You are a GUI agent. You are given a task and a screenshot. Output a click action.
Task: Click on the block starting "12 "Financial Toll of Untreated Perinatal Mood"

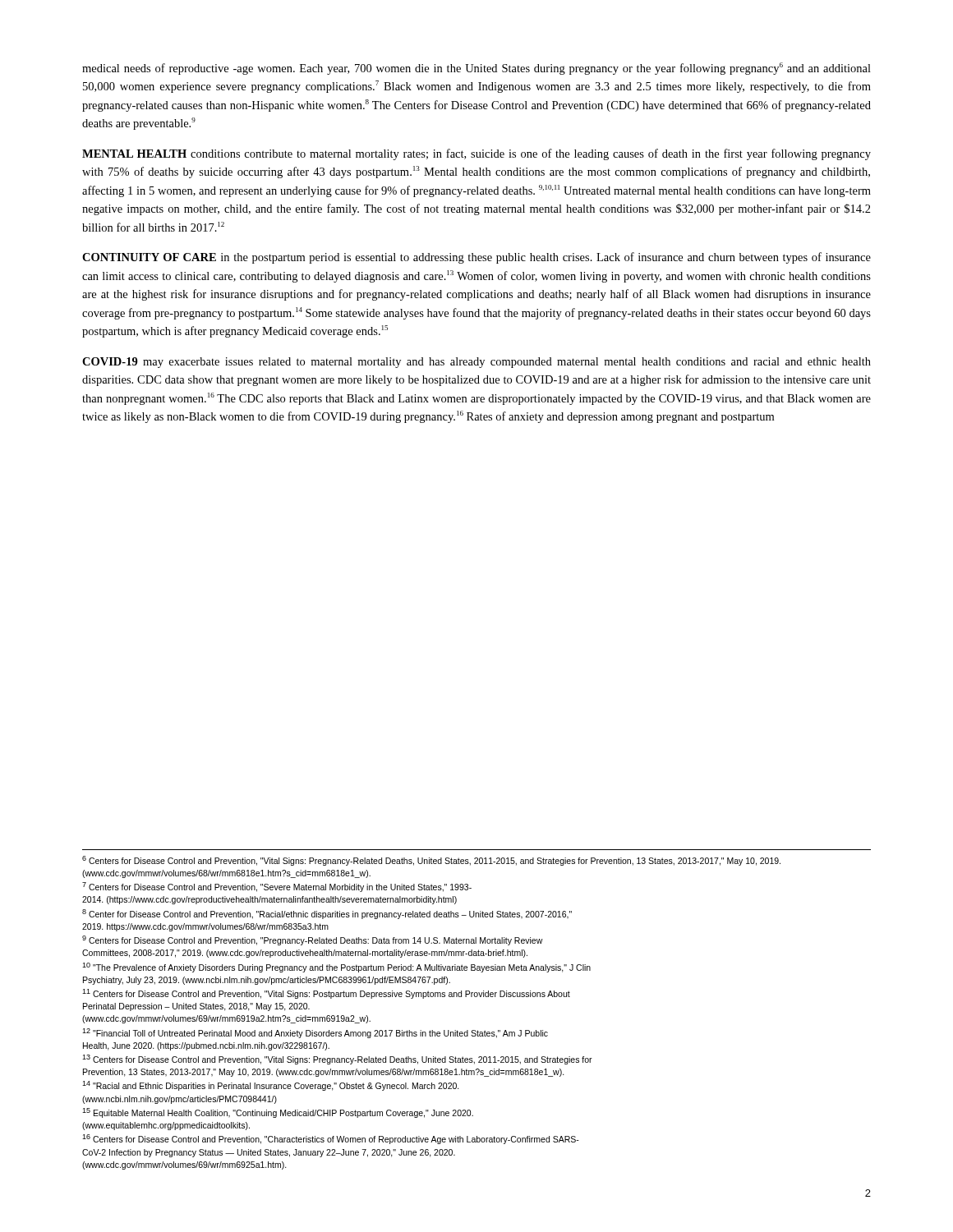tap(315, 1039)
